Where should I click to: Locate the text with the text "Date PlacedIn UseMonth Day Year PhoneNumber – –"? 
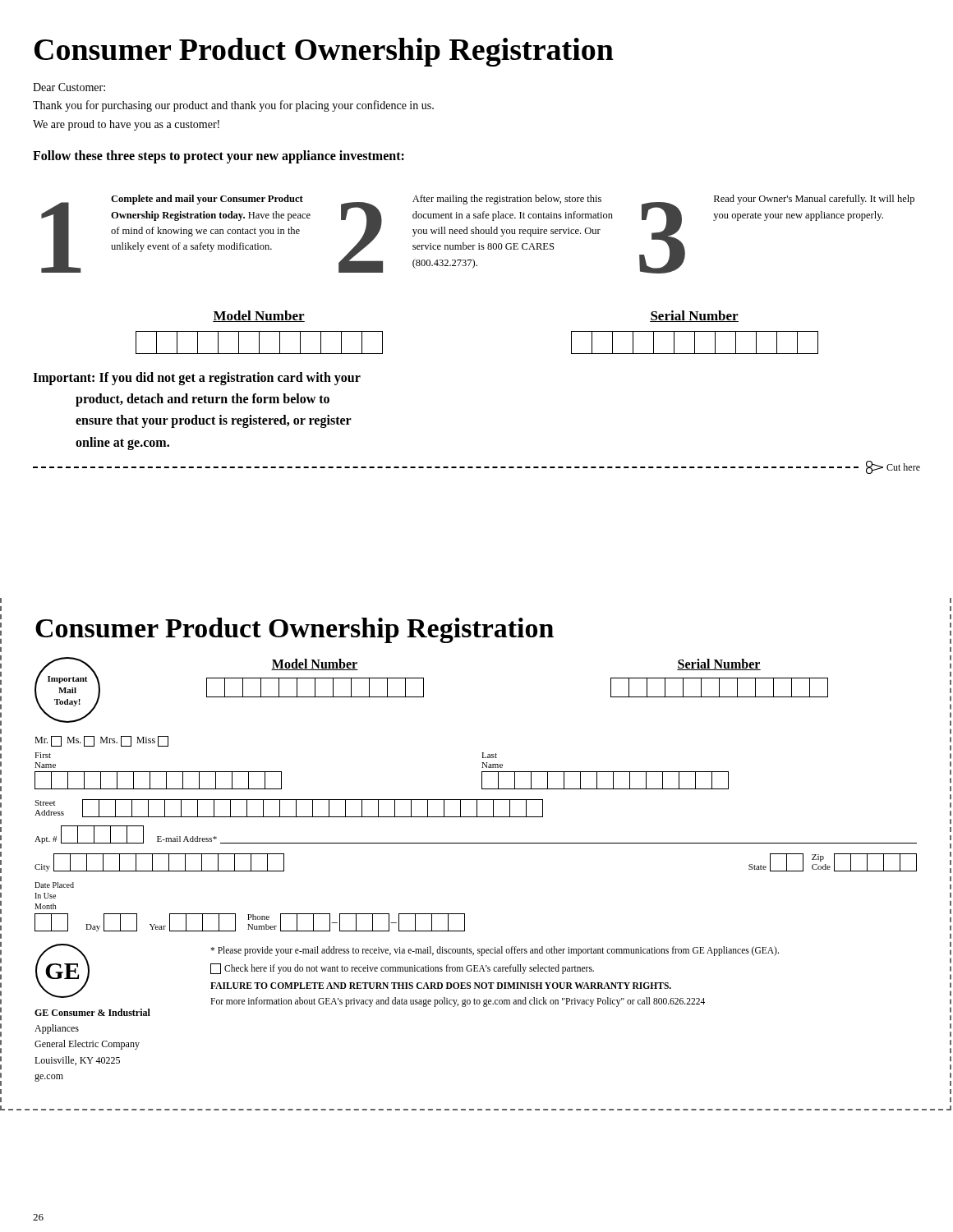pyautogui.click(x=250, y=906)
